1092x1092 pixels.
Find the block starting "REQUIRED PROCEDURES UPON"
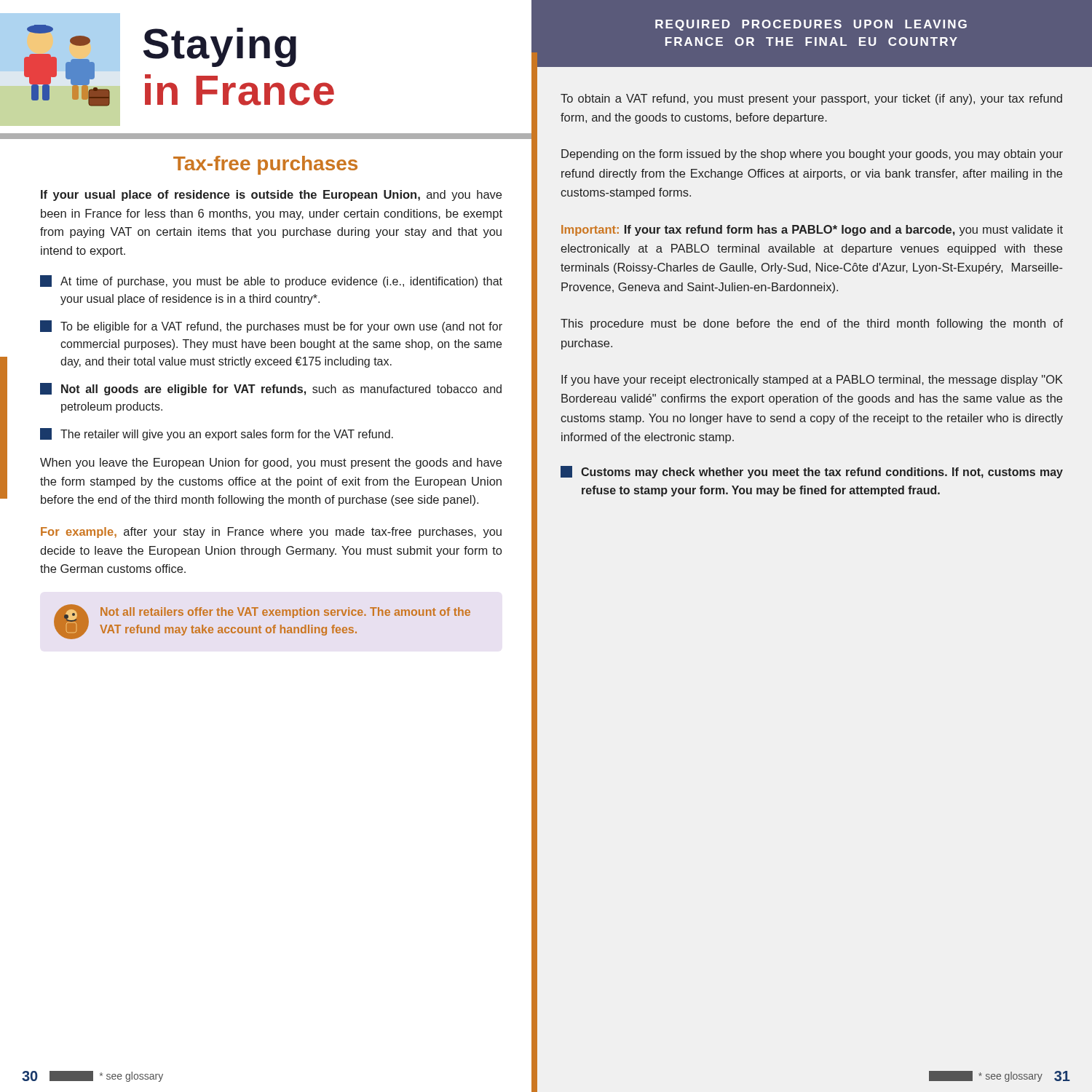point(812,33)
